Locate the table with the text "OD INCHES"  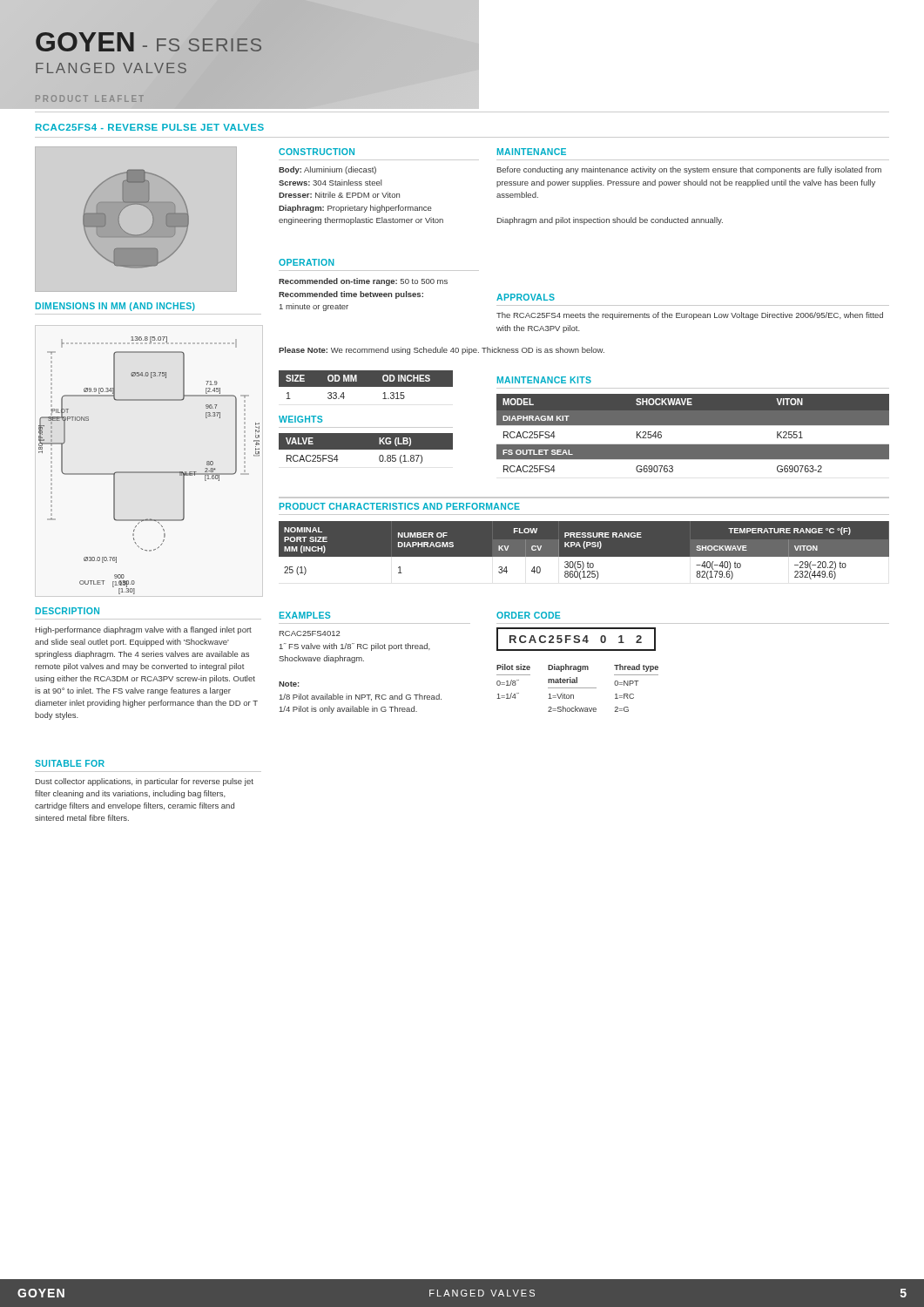pyautogui.click(x=366, y=388)
